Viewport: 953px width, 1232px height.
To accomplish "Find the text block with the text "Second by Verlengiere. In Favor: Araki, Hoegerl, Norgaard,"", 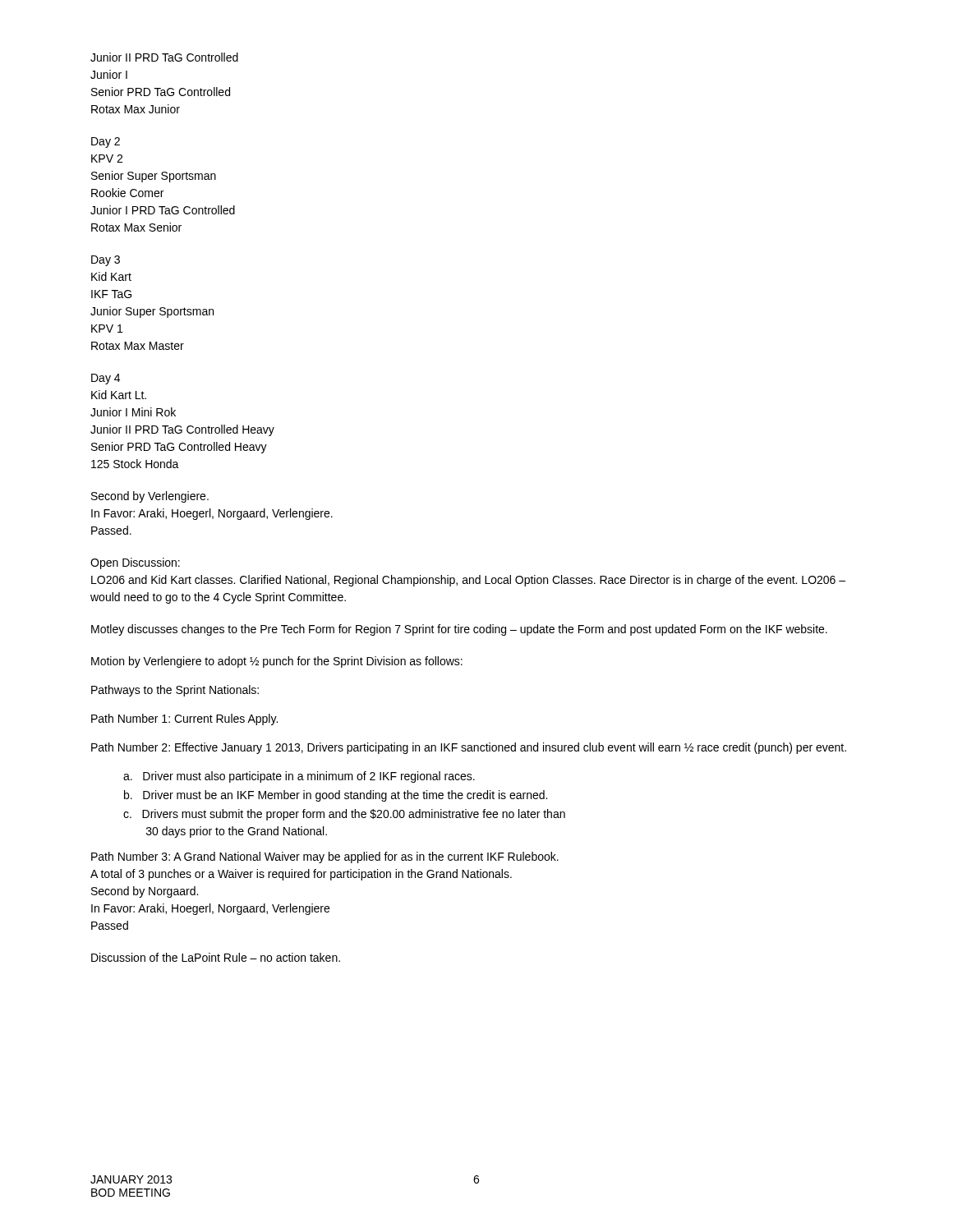I will [x=150, y=497].
